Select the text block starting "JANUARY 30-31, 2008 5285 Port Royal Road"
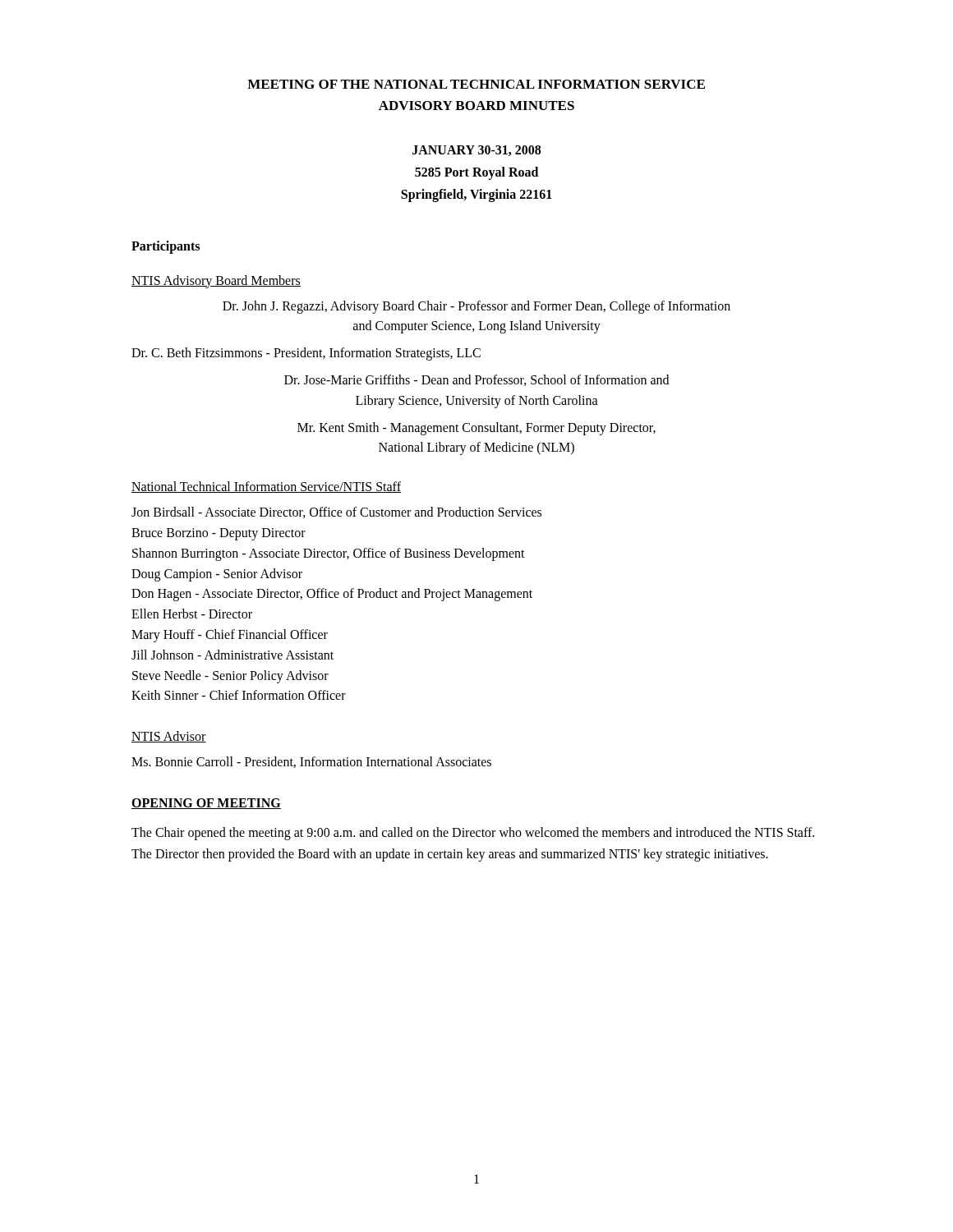 [x=476, y=172]
